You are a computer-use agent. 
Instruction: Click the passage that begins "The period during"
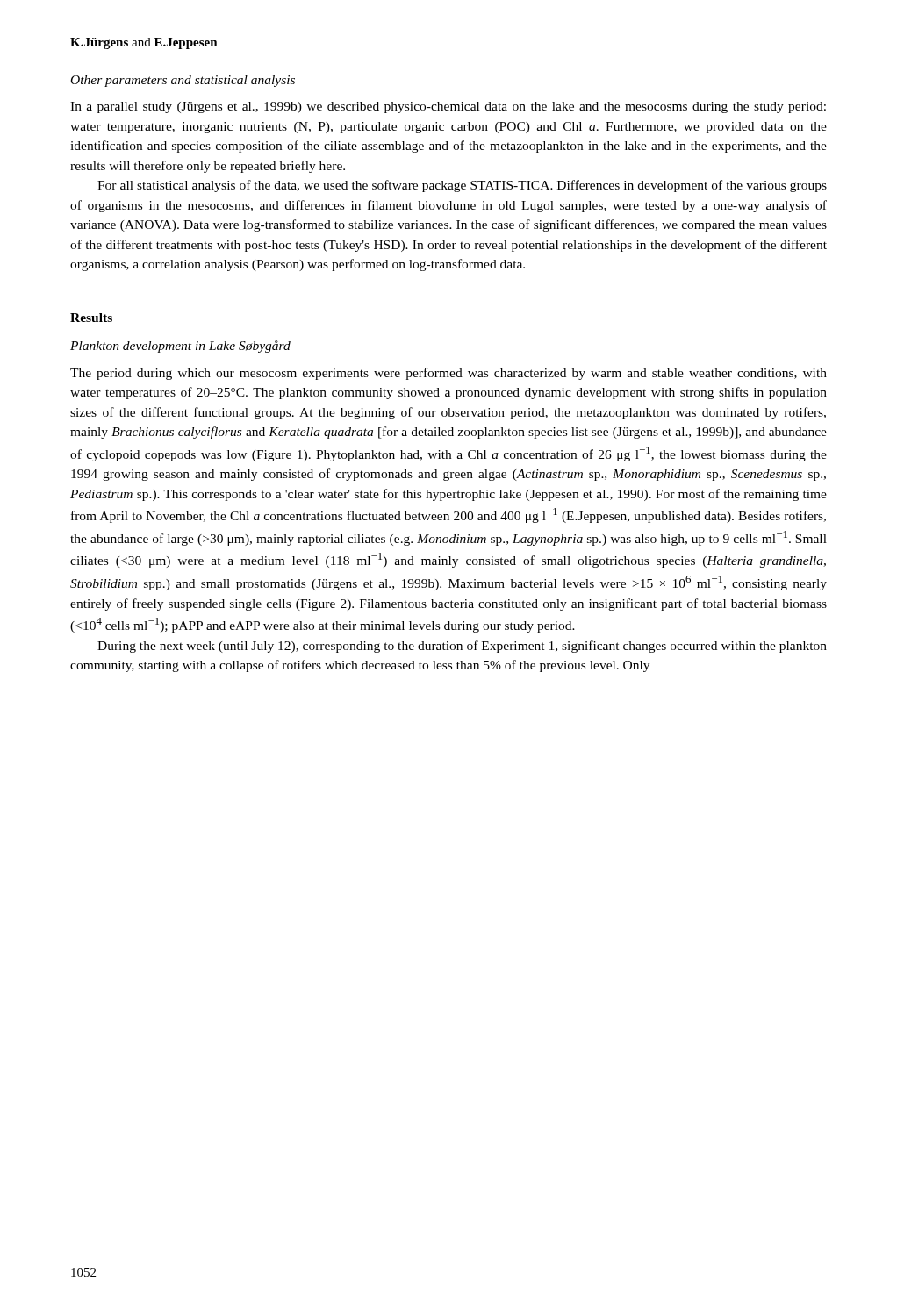pyautogui.click(x=448, y=499)
